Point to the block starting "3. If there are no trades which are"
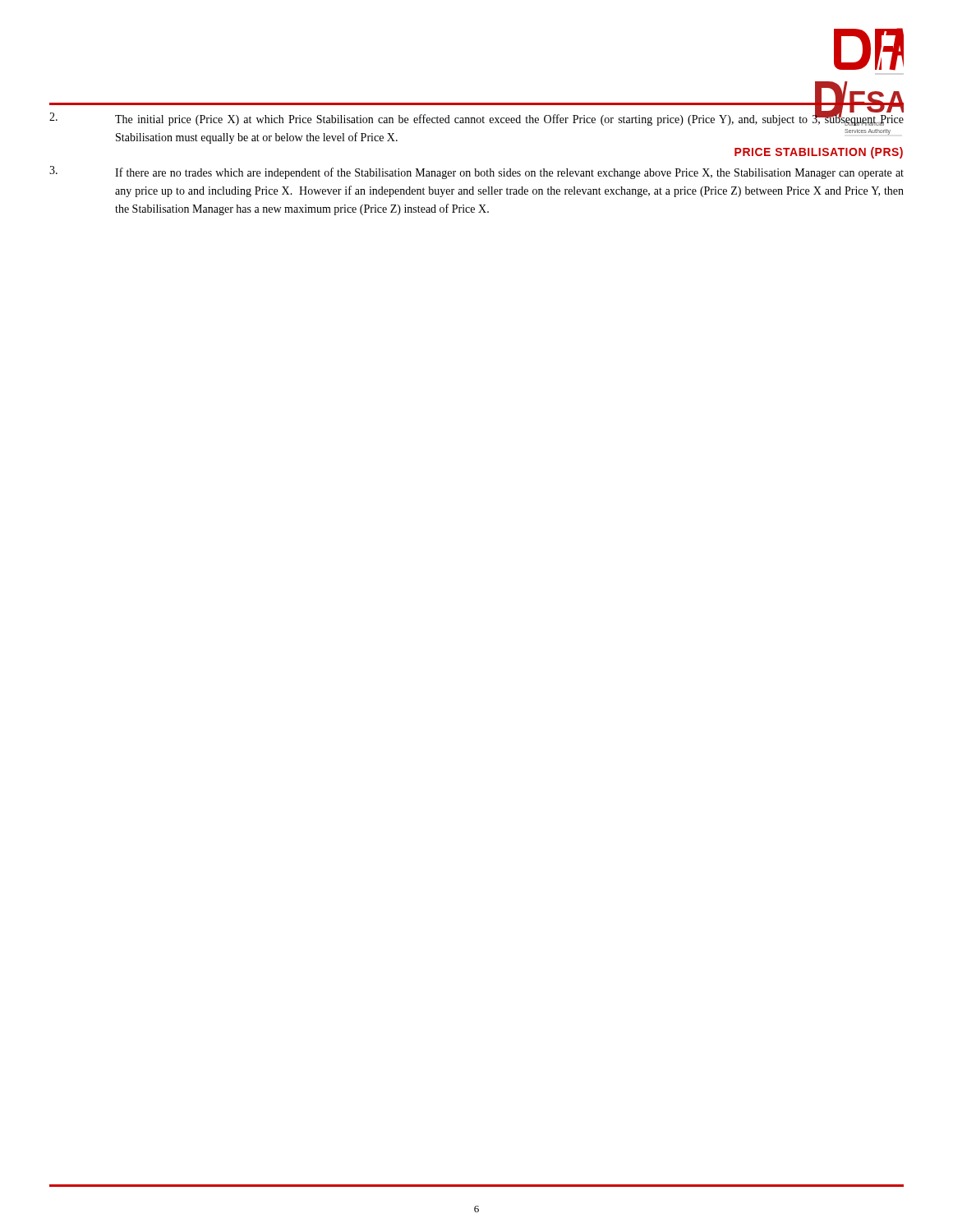The height and width of the screenshot is (1232, 953). (x=476, y=191)
